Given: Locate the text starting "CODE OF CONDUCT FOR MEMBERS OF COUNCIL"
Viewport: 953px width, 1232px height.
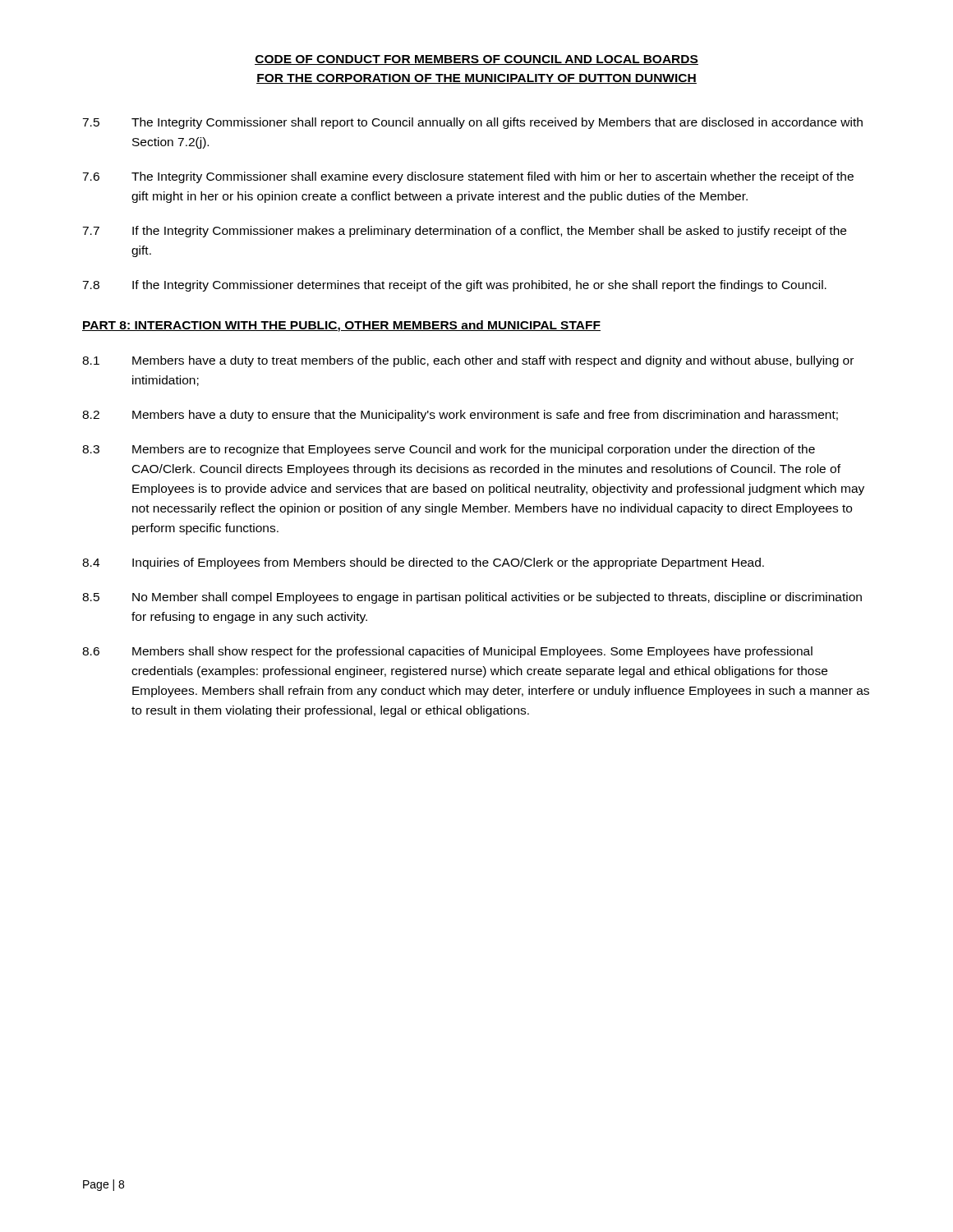Looking at the screenshot, I should 476,68.
